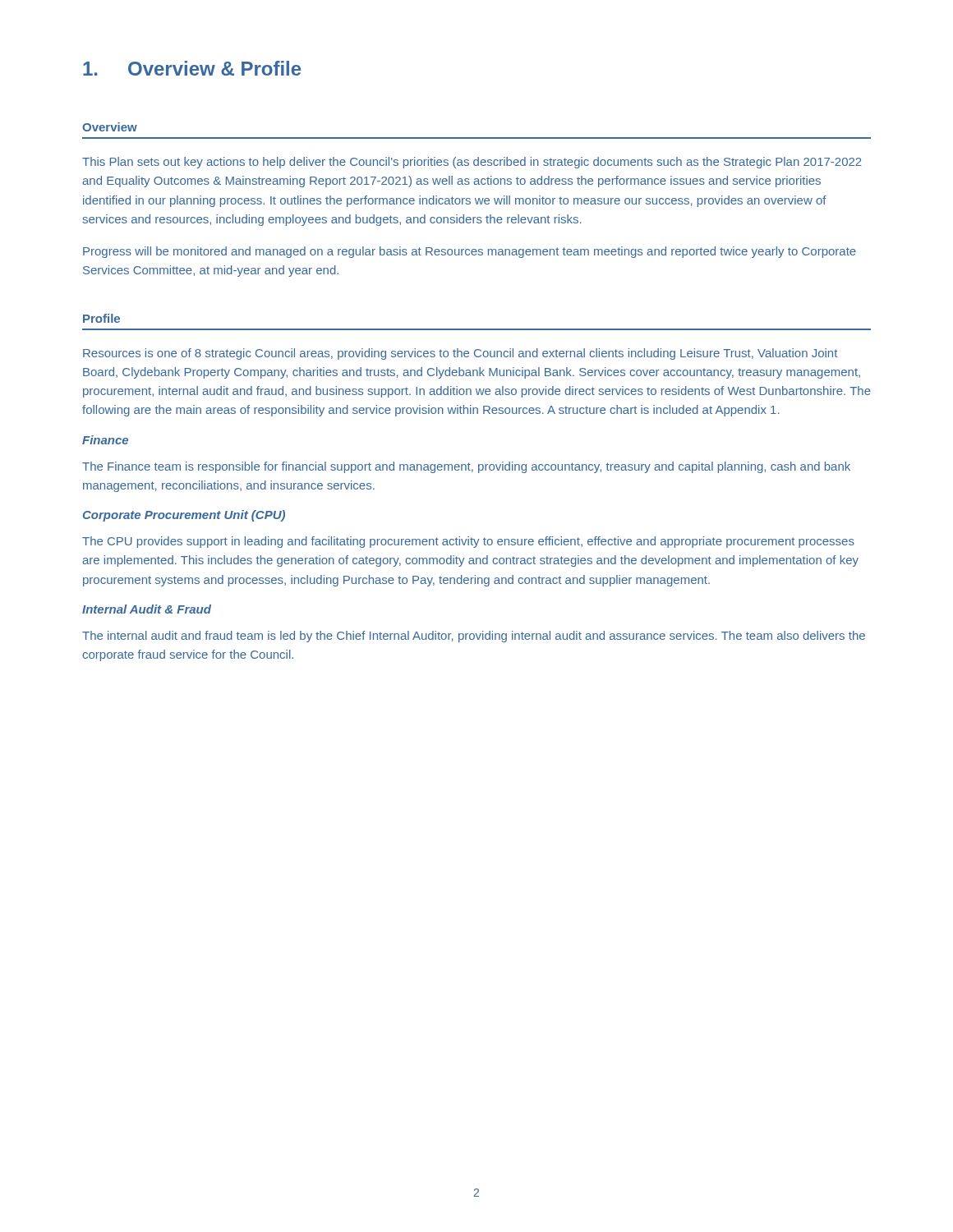953x1232 pixels.
Task: Click where it says "1.Overview & Profile"
Action: click(192, 69)
